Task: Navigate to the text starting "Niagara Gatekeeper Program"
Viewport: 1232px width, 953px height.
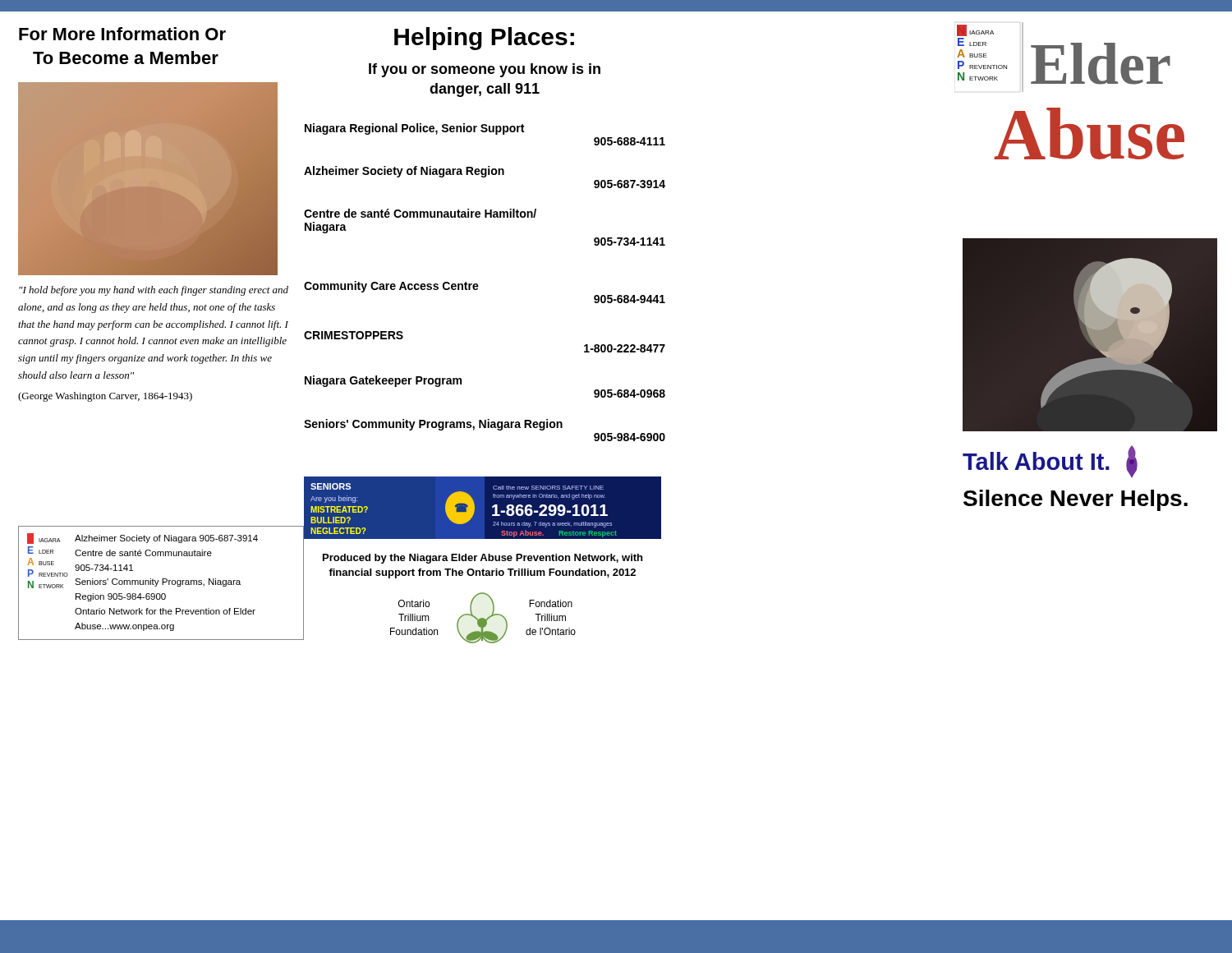Action: pos(383,381)
